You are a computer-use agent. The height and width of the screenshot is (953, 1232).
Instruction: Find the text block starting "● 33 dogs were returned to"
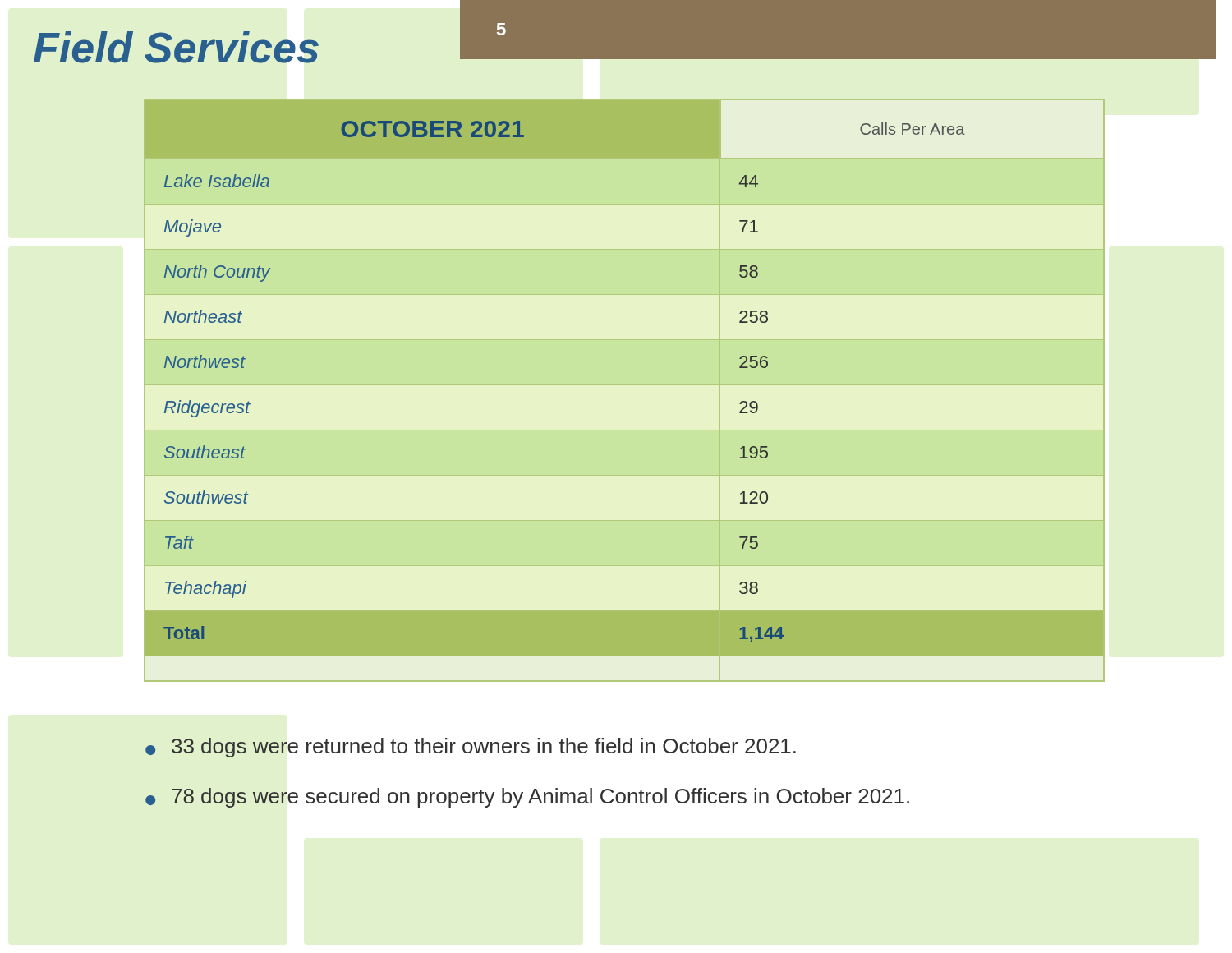[471, 749]
